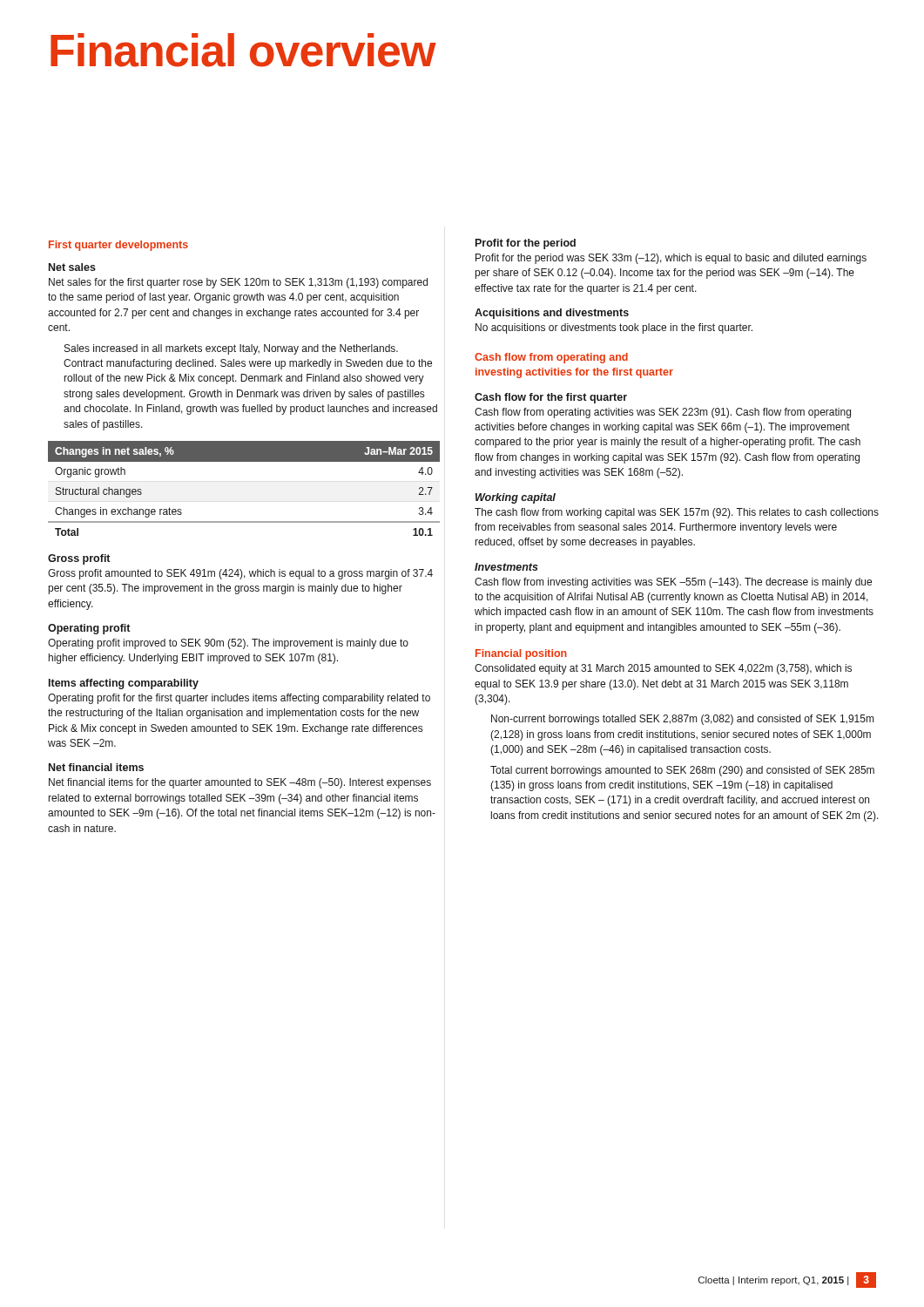Point to the passage starting "Profit for the period was SEK"
This screenshot has height=1307, width=924.
coord(677,274)
